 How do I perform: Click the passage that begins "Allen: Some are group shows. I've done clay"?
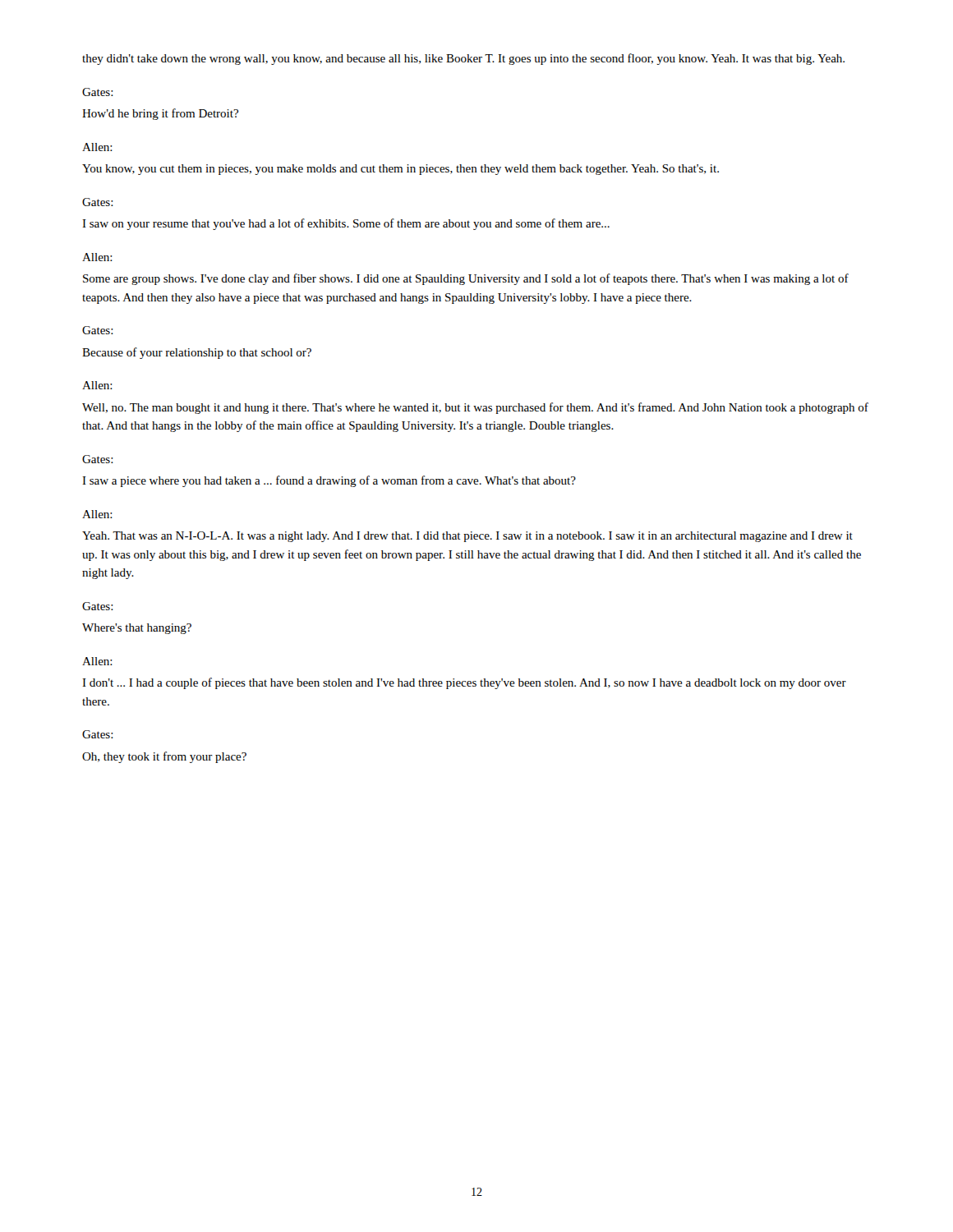(476, 277)
